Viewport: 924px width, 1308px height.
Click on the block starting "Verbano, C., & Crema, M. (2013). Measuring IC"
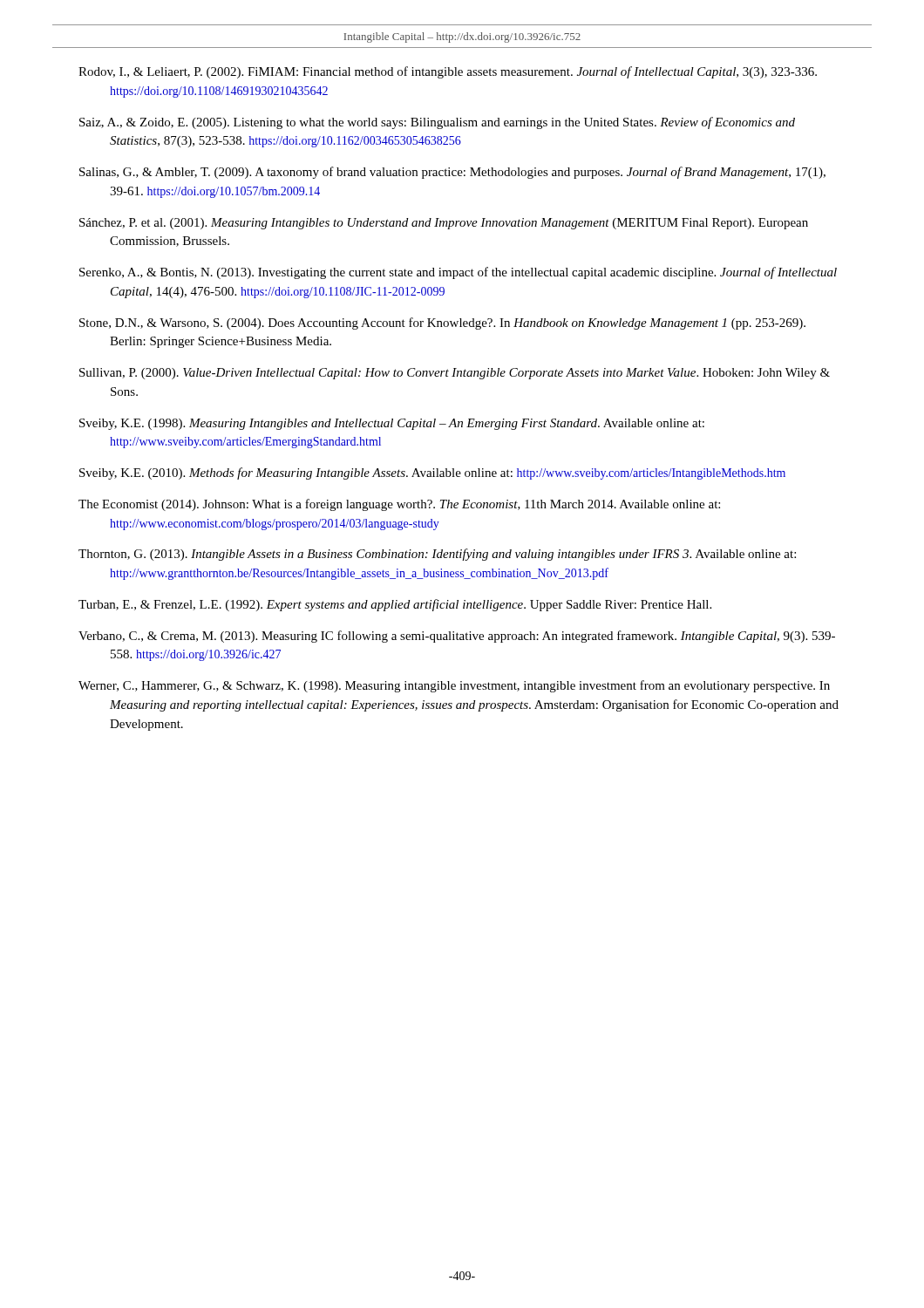pyautogui.click(x=457, y=645)
